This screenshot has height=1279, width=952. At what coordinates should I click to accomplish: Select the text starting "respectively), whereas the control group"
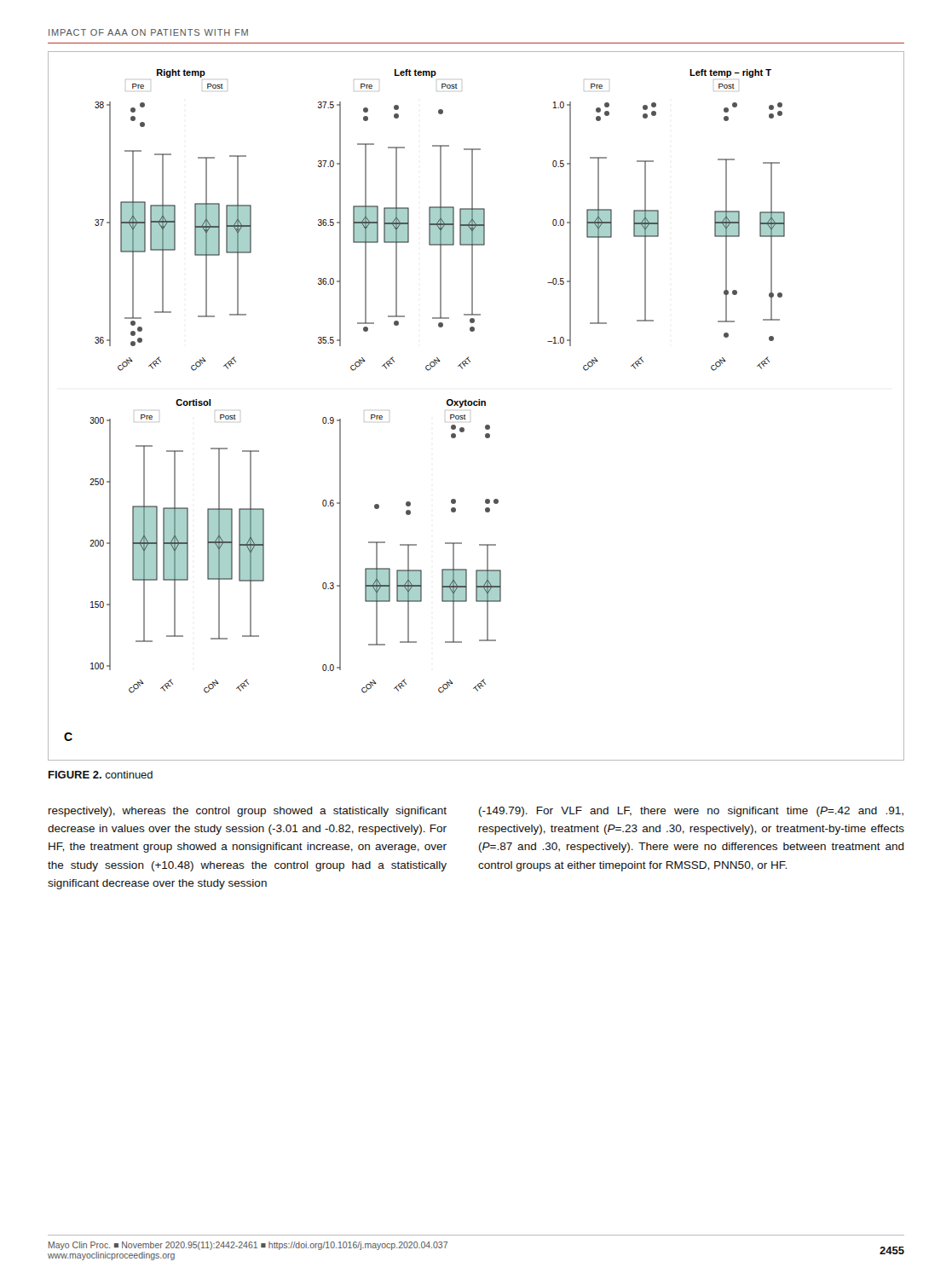click(247, 847)
